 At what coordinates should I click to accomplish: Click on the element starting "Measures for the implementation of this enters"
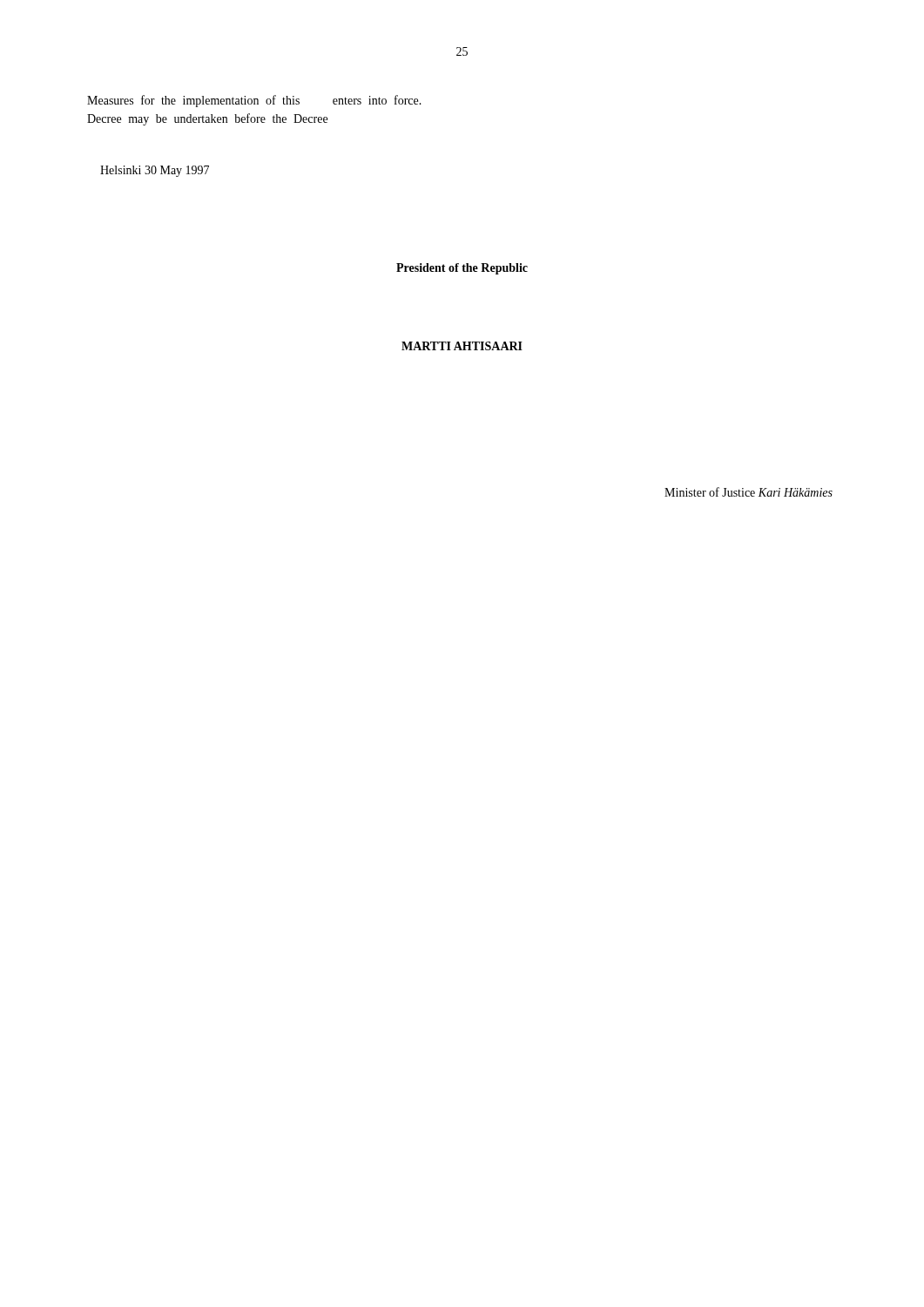[254, 110]
